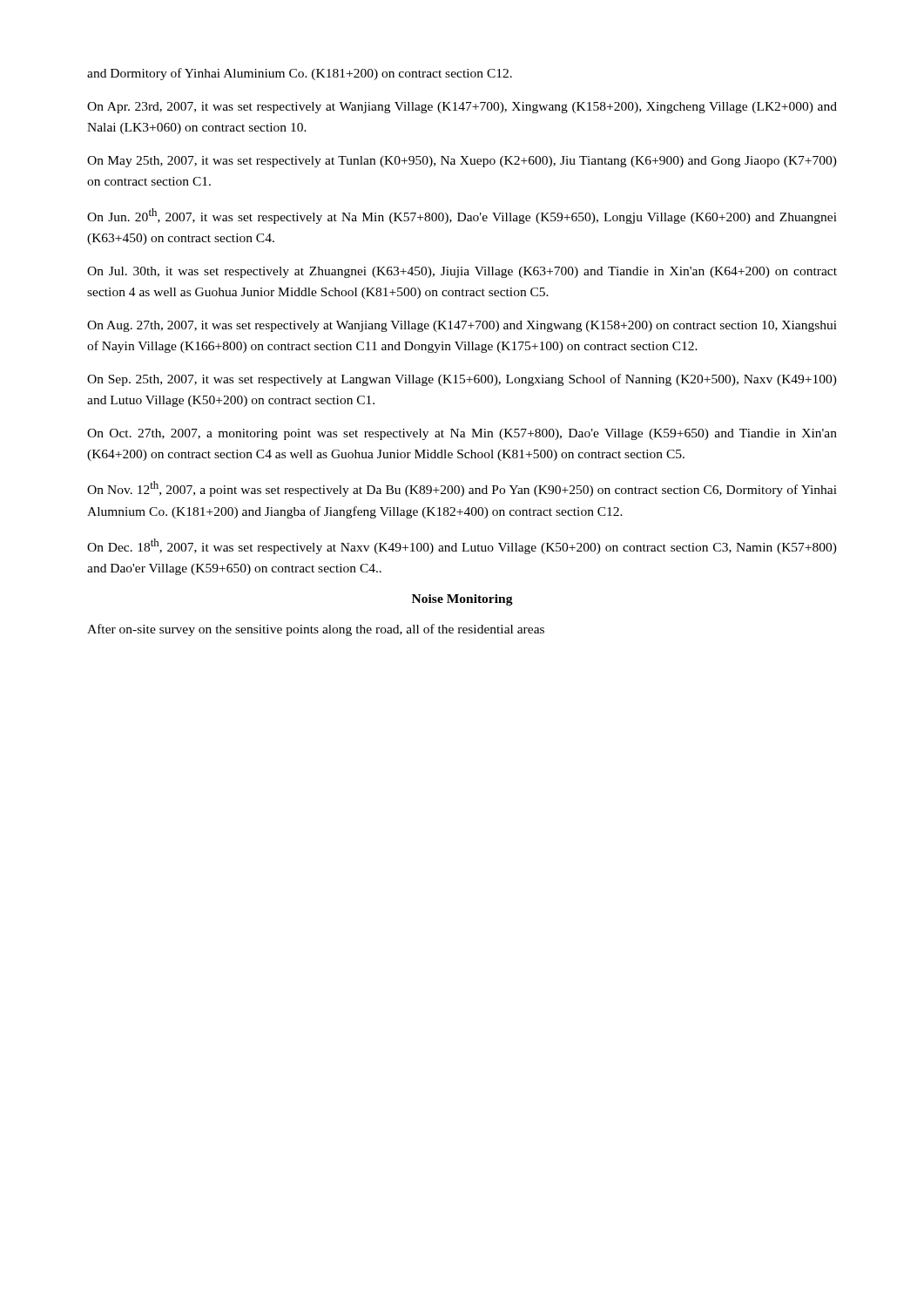Locate the block starting "On Nov. 12th, 2007,"

462,498
